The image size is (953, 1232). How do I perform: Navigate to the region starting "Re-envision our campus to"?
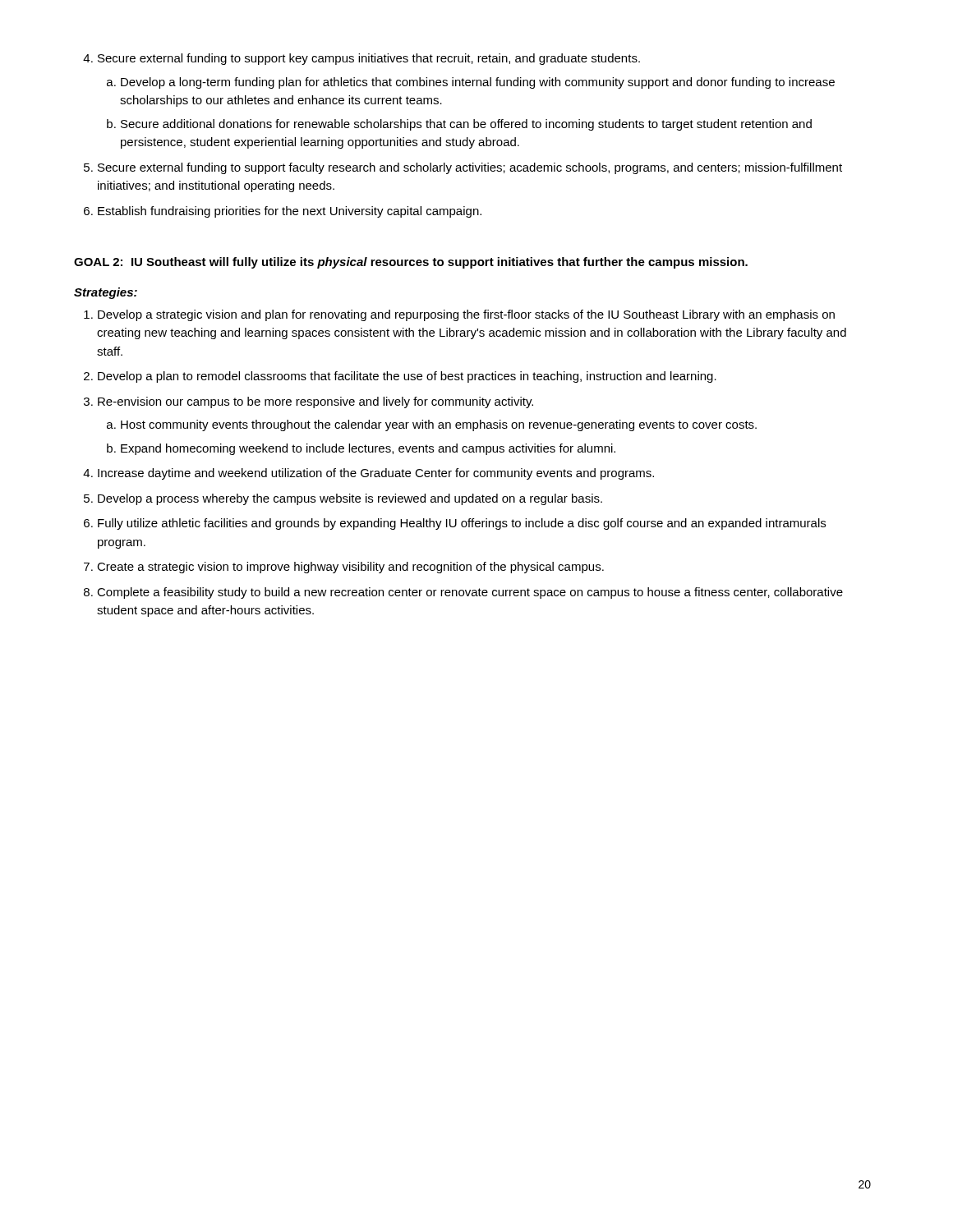472,425
